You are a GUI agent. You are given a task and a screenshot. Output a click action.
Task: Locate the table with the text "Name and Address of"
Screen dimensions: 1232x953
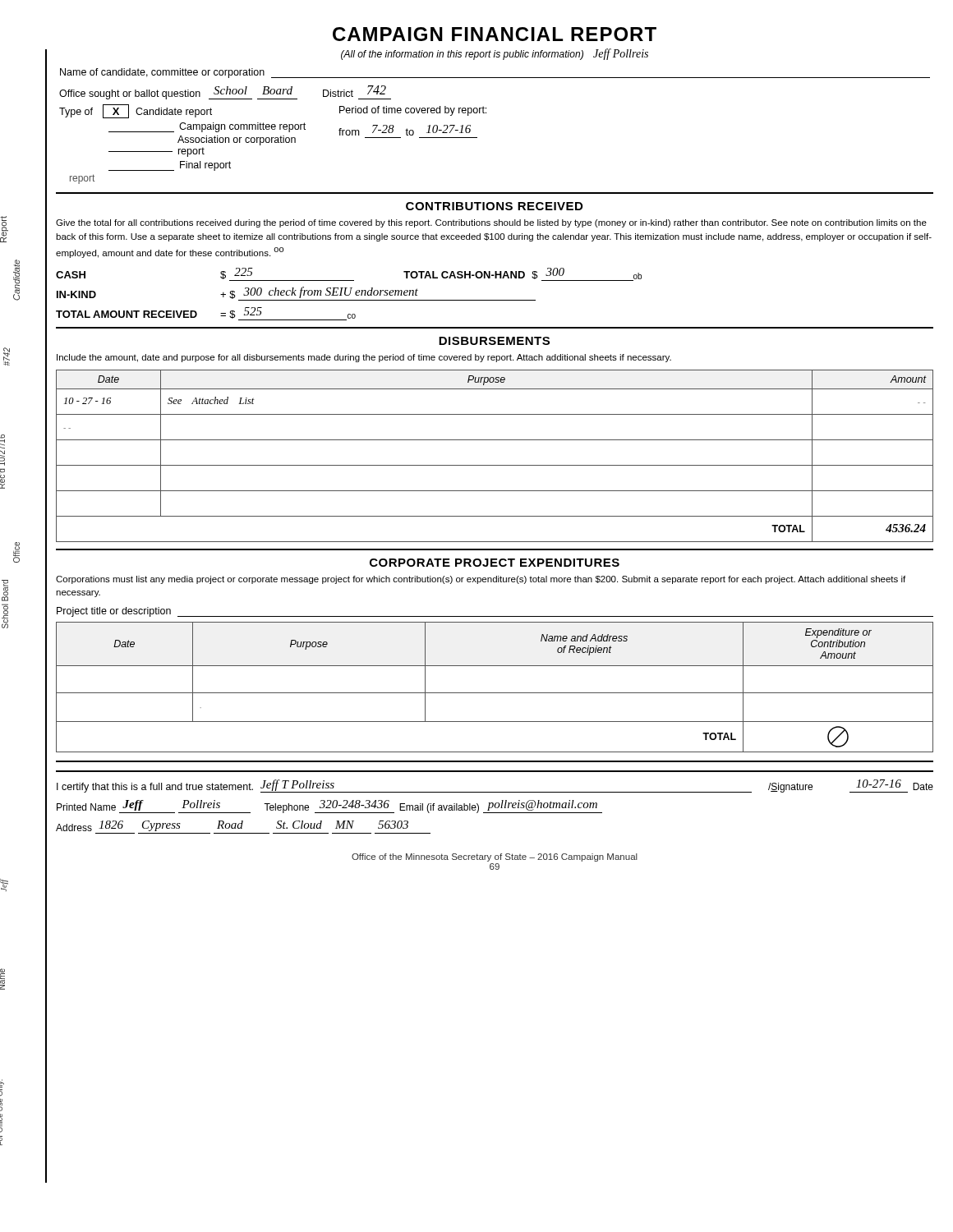tap(495, 687)
